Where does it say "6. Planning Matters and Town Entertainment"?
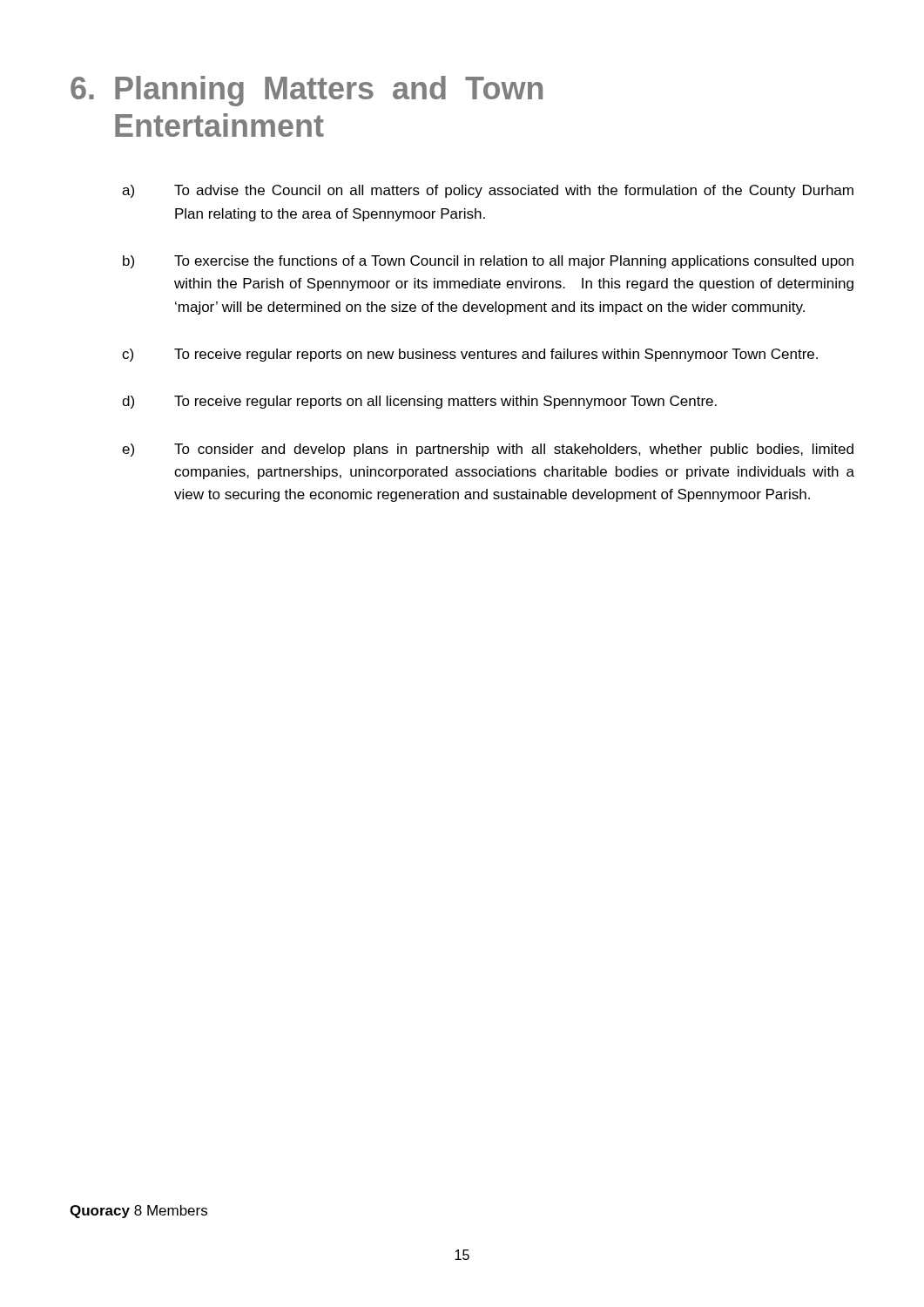 pos(307,107)
